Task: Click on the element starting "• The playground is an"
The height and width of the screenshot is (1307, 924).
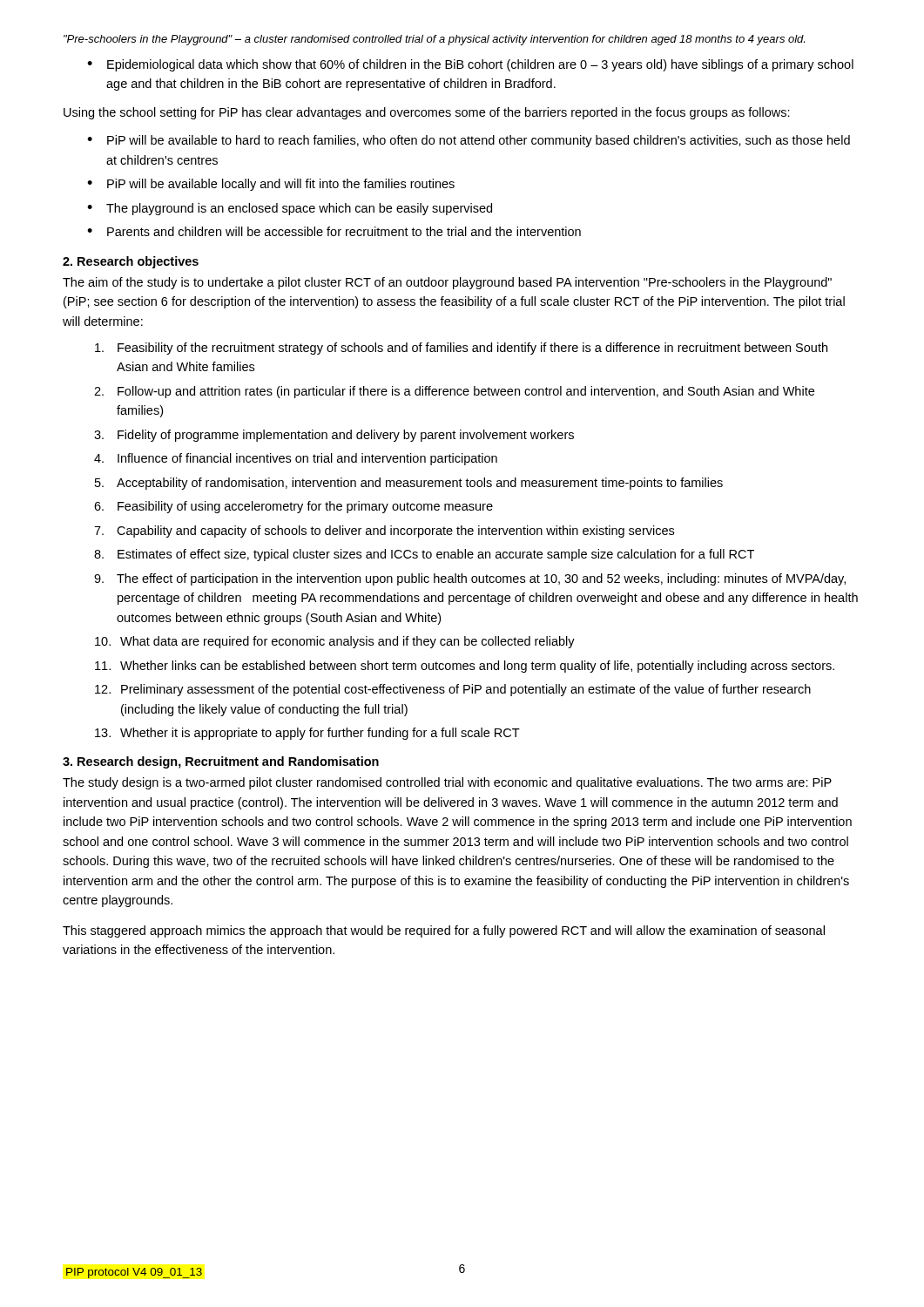Action: (290, 208)
